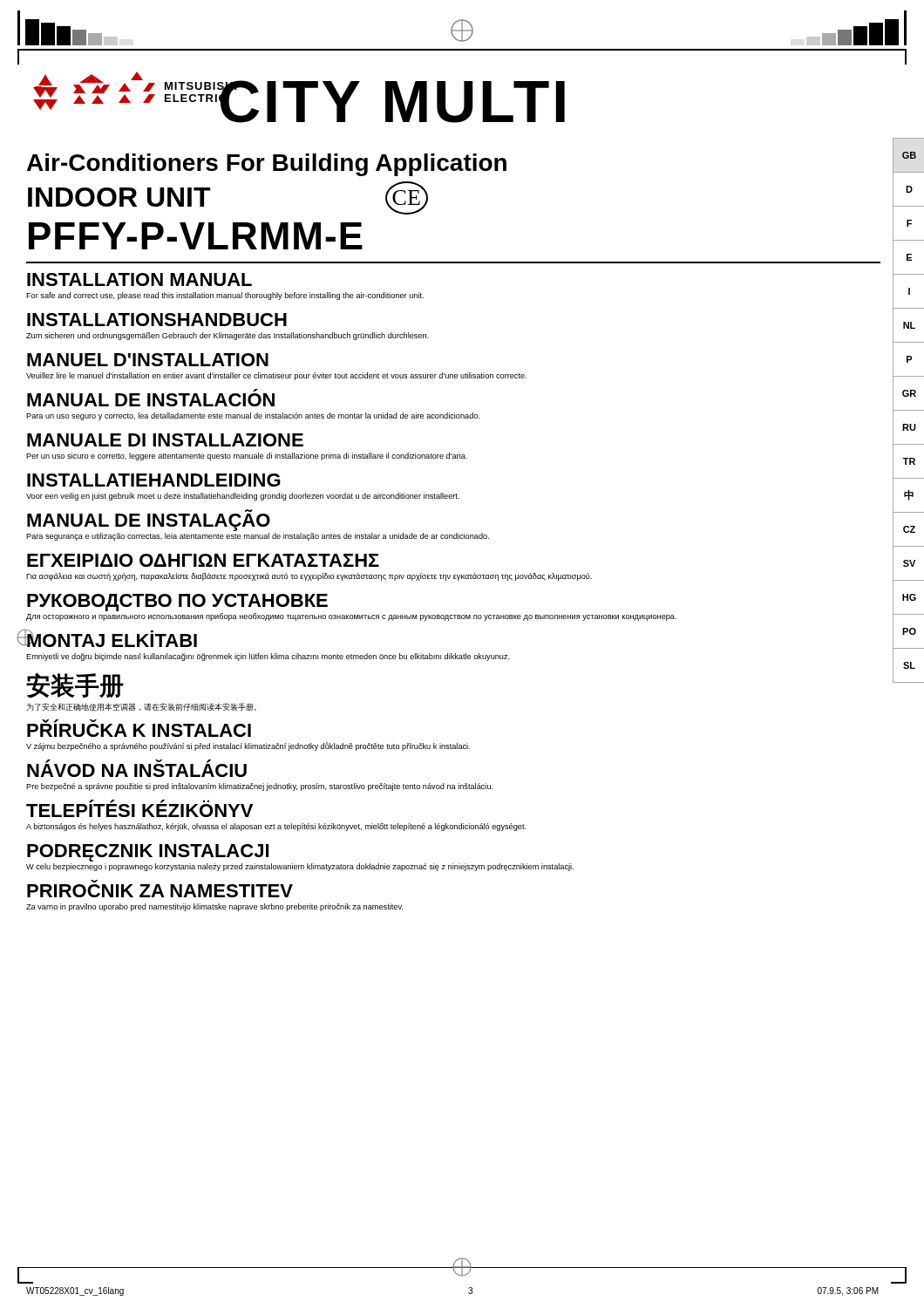
Task: Select the section header with the text "NÁVOD NA INŠTALÁCIU"
Action: pyautogui.click(x=137, y=771)
